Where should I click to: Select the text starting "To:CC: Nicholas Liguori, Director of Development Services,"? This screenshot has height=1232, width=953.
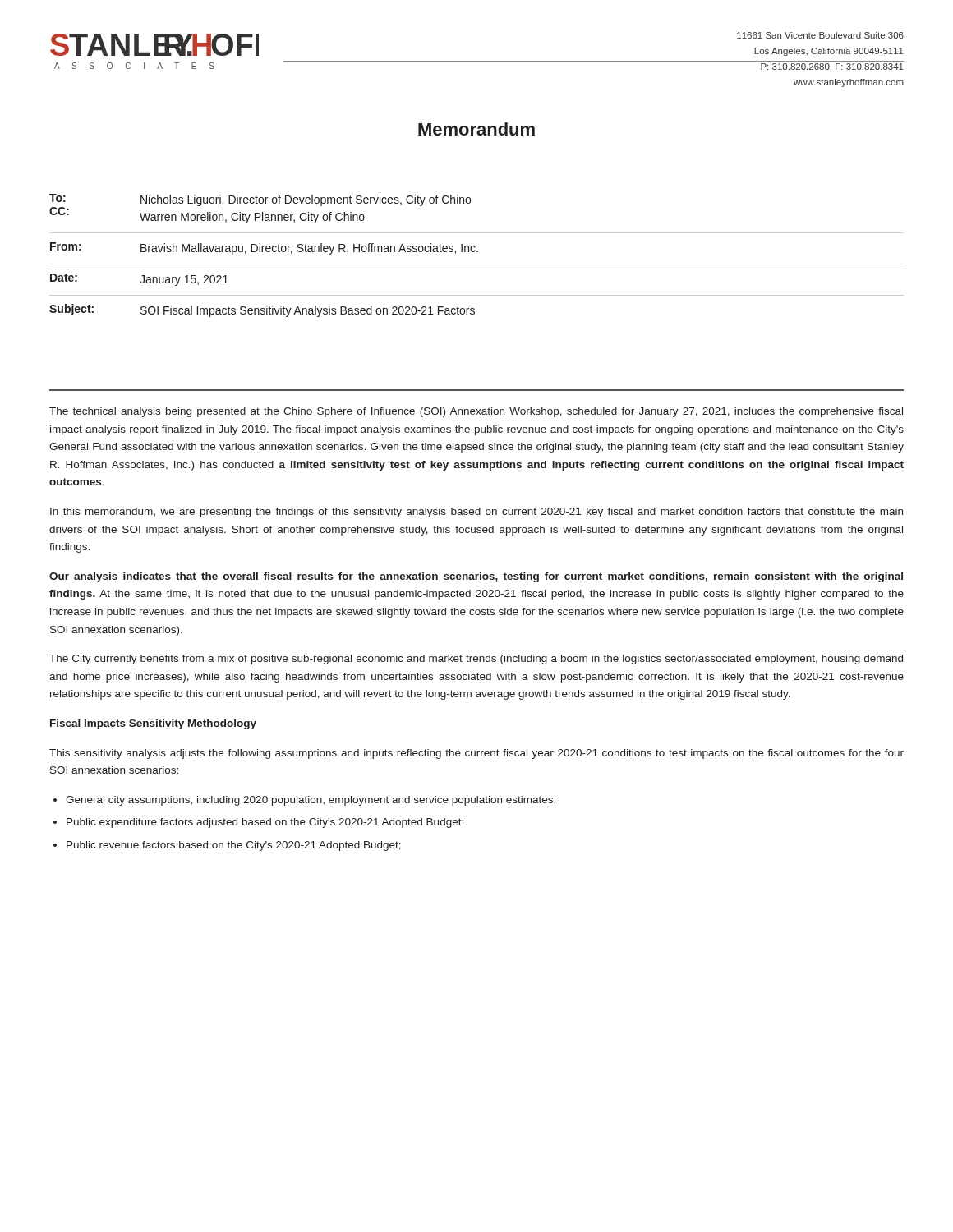[476, 209]
